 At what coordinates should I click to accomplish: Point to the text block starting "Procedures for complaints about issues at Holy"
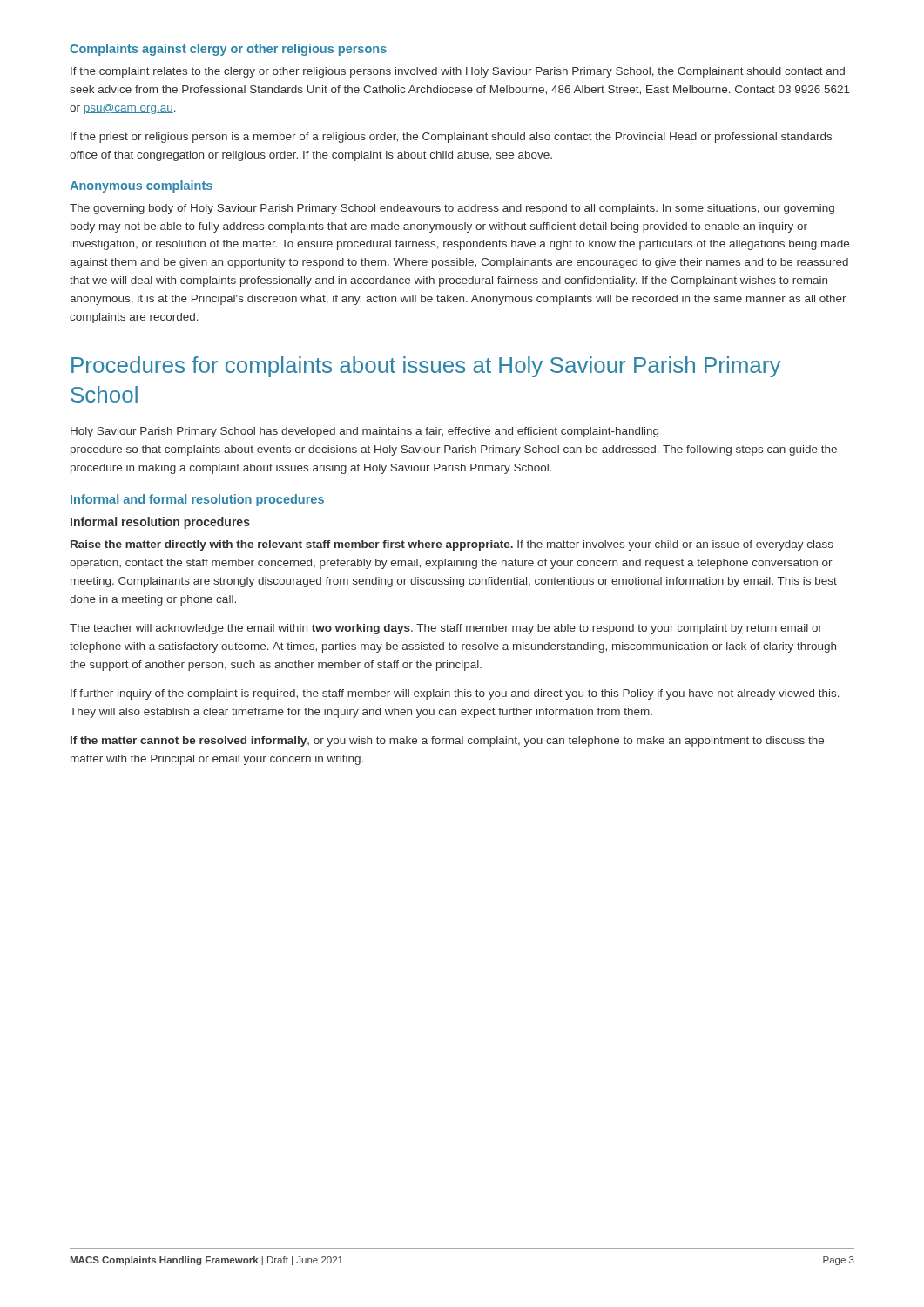pyautogui.click(x=425, y=380)
